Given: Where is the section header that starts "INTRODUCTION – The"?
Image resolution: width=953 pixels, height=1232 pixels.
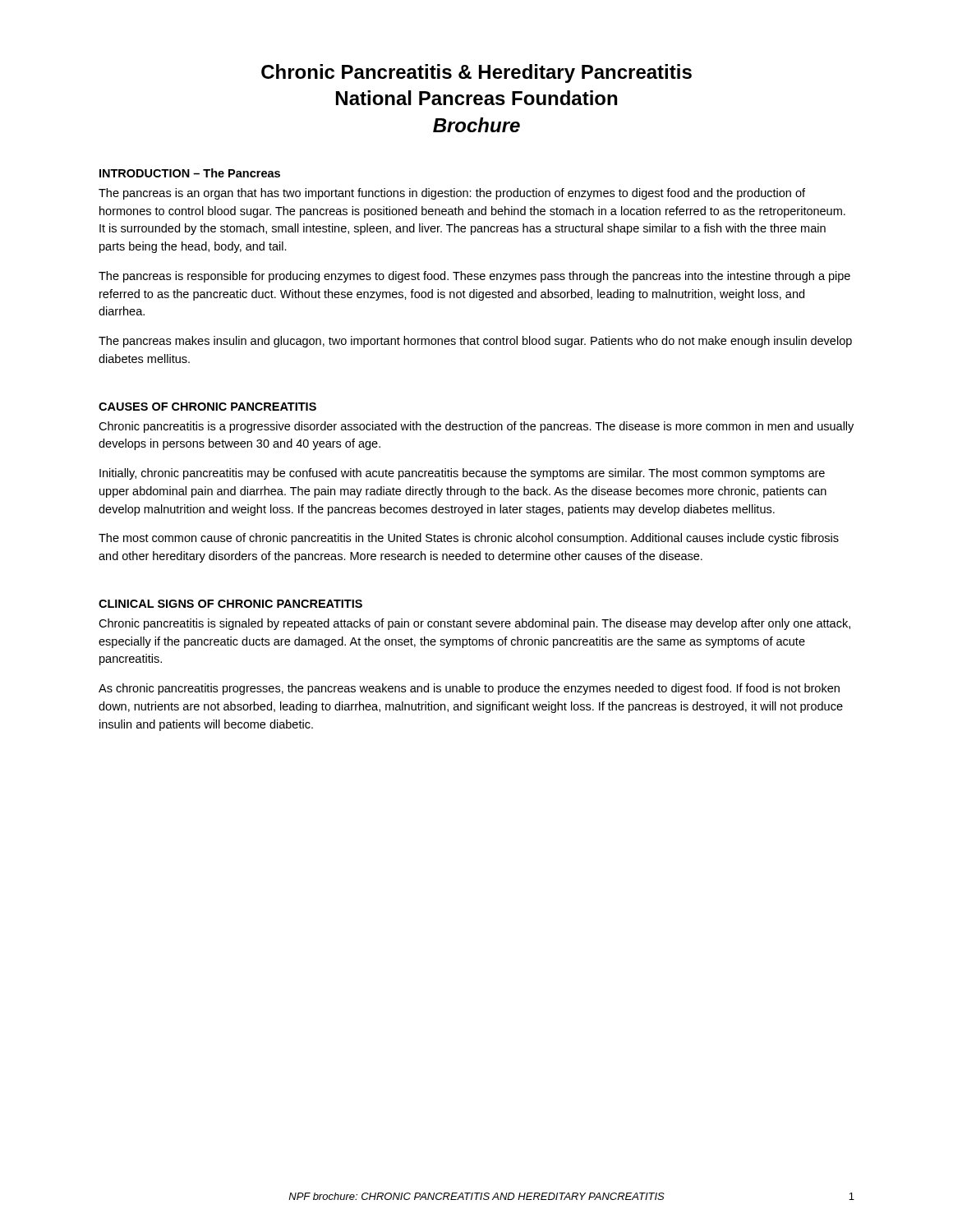Looking at the screenshot, I should pos(190,173).
